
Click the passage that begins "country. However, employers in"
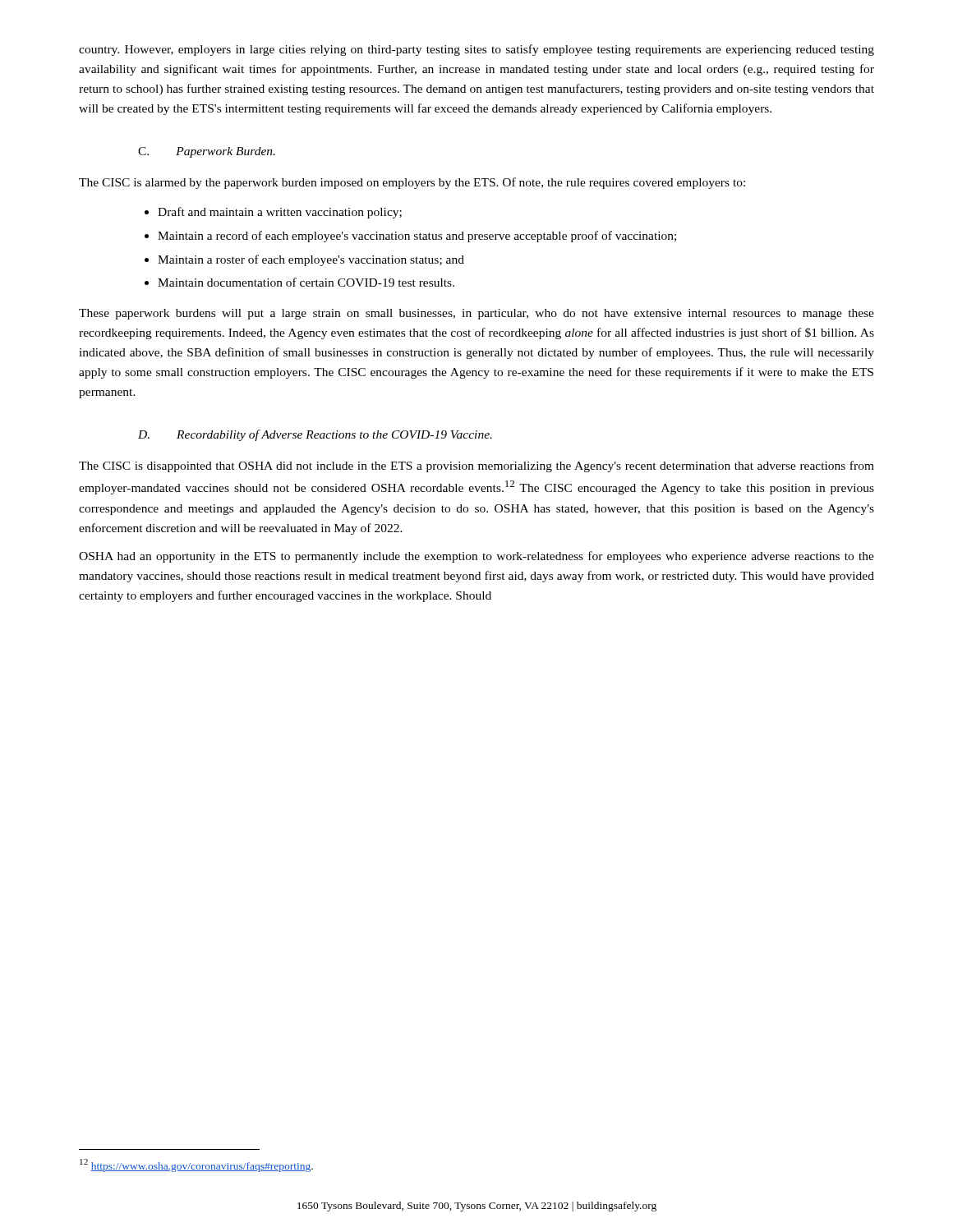[476, 78]
